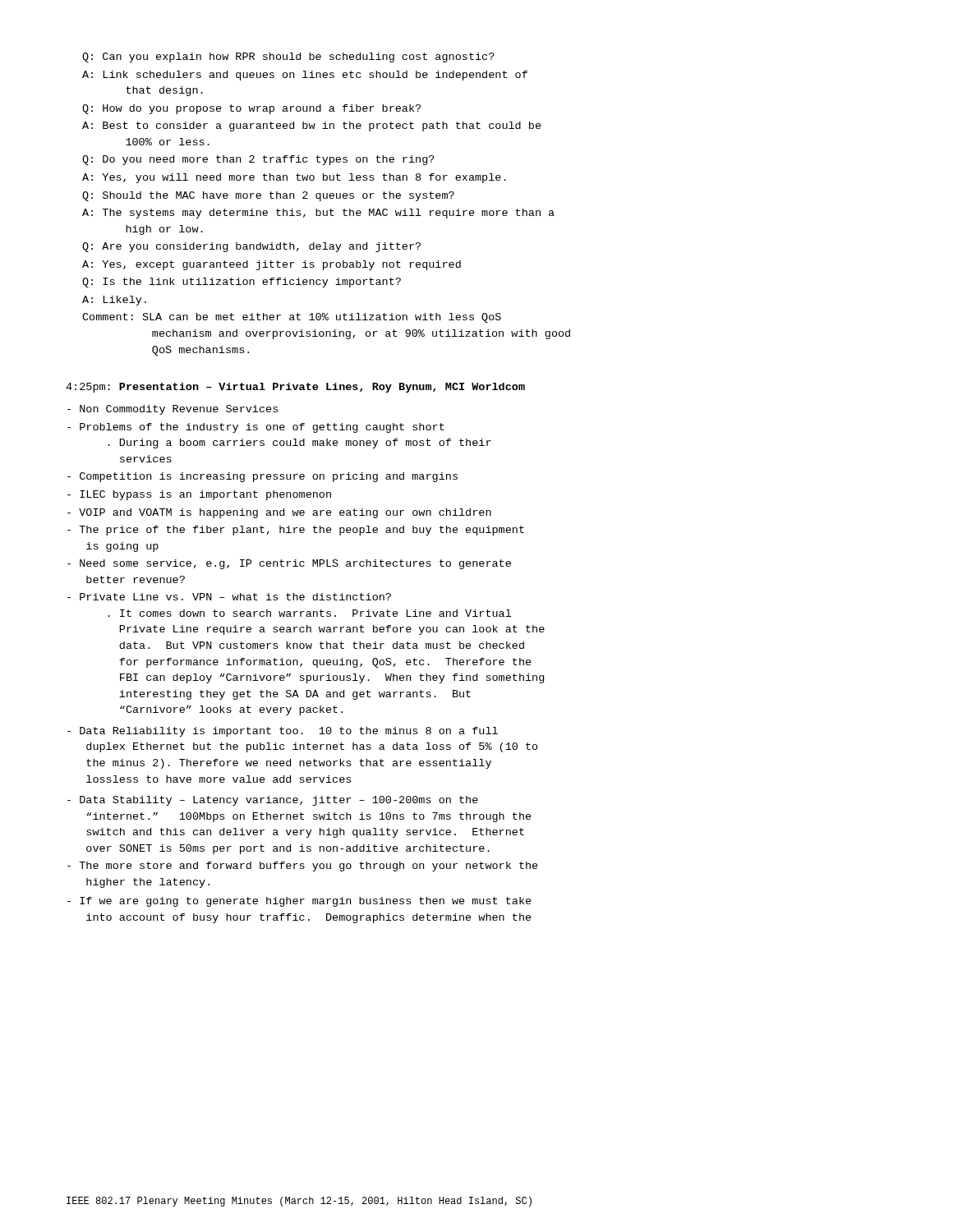Point to the element starting "The more store and forward buffers you"

302,874
